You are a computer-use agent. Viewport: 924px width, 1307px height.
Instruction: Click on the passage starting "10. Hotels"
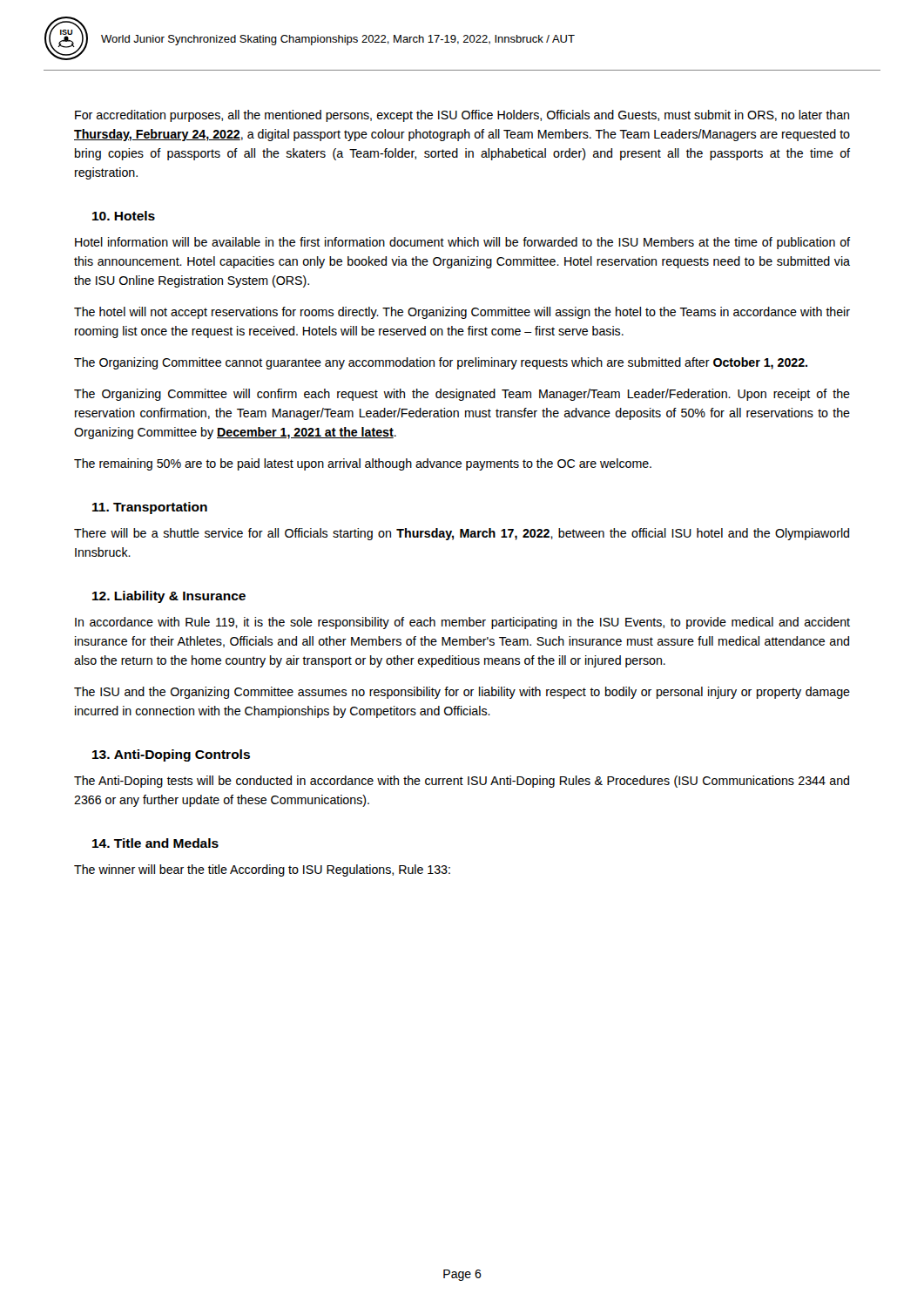coord(123,216)
